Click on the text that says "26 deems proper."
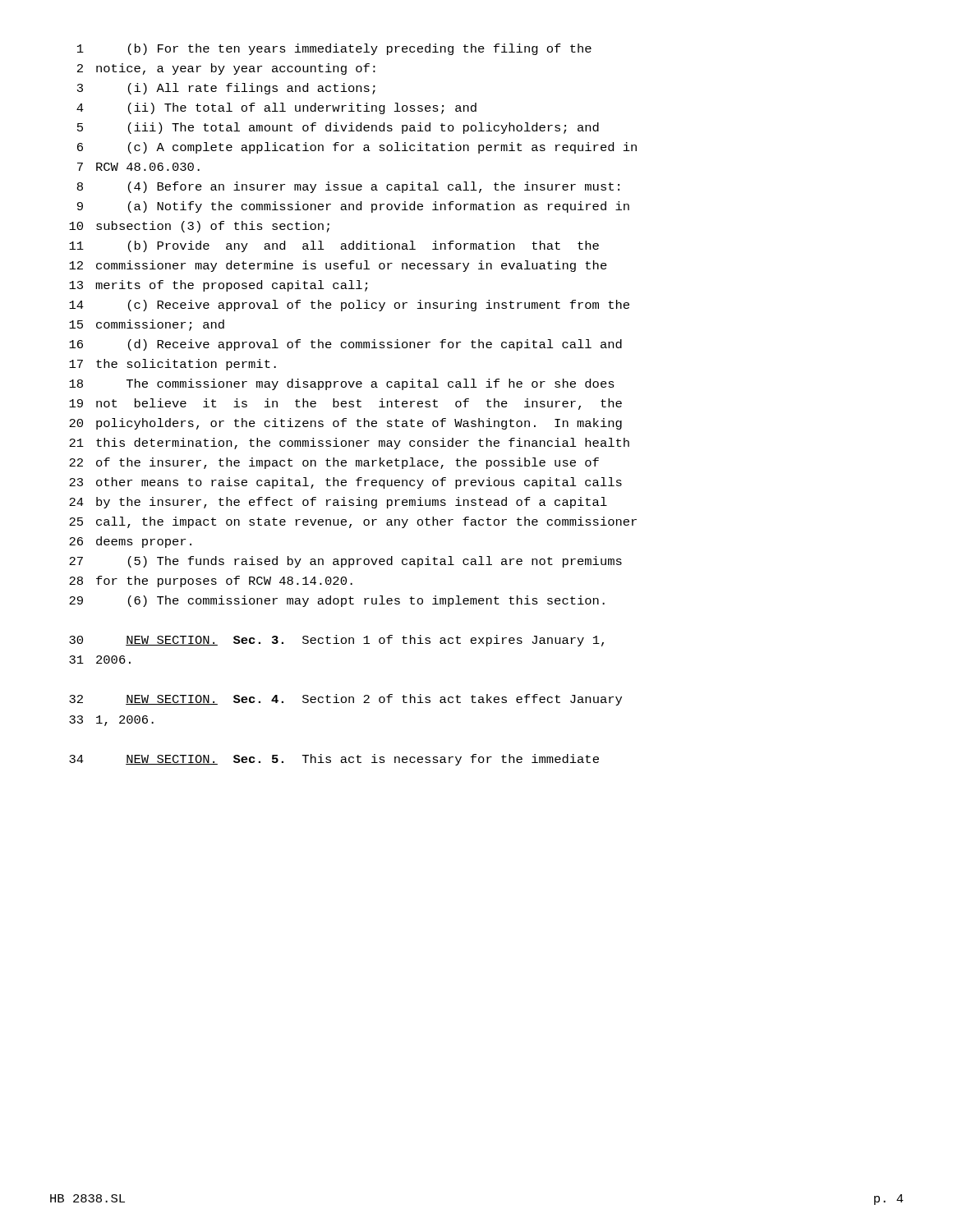 pos(130,542)
